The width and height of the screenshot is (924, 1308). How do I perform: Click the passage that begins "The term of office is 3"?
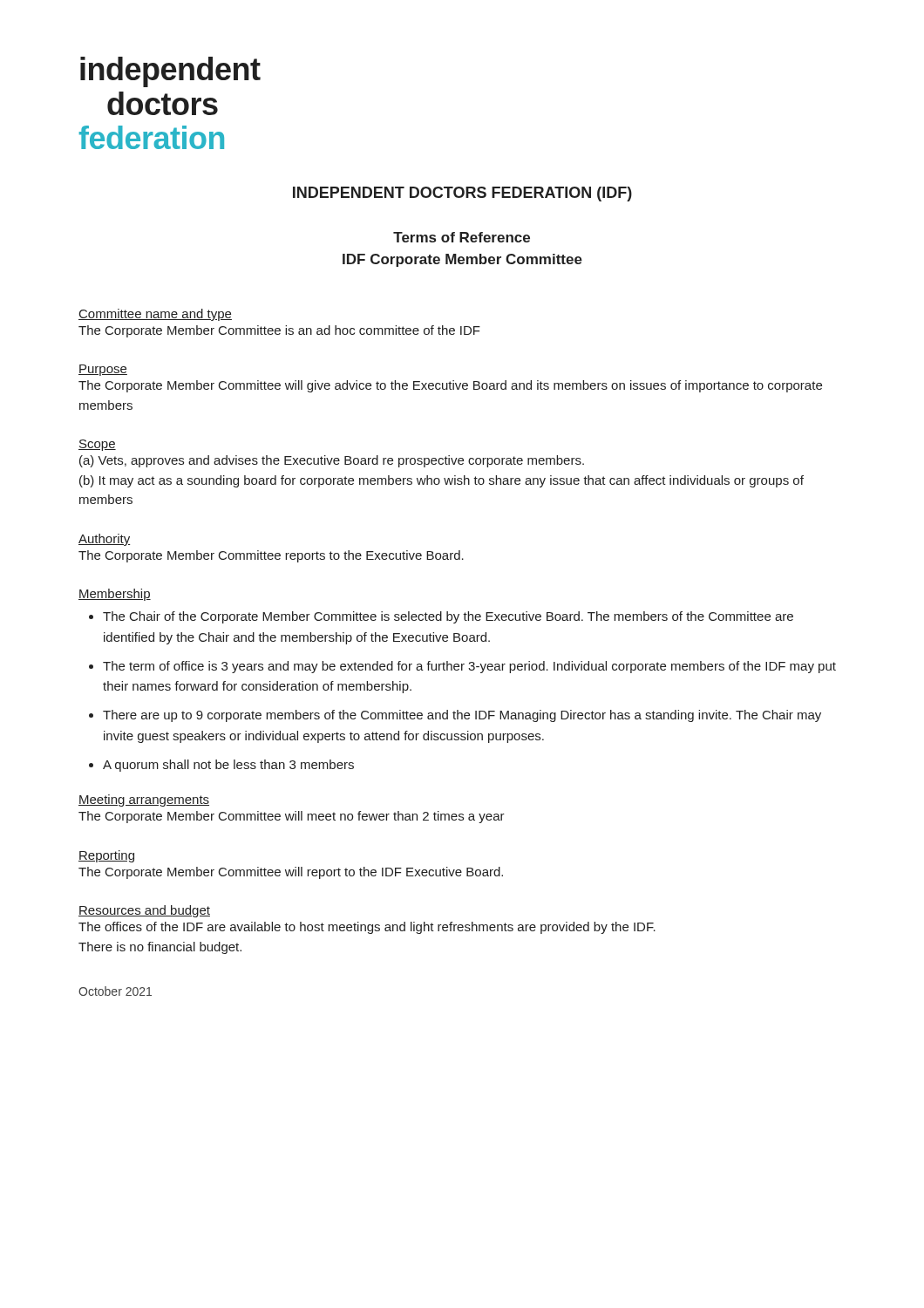point(469,676)
